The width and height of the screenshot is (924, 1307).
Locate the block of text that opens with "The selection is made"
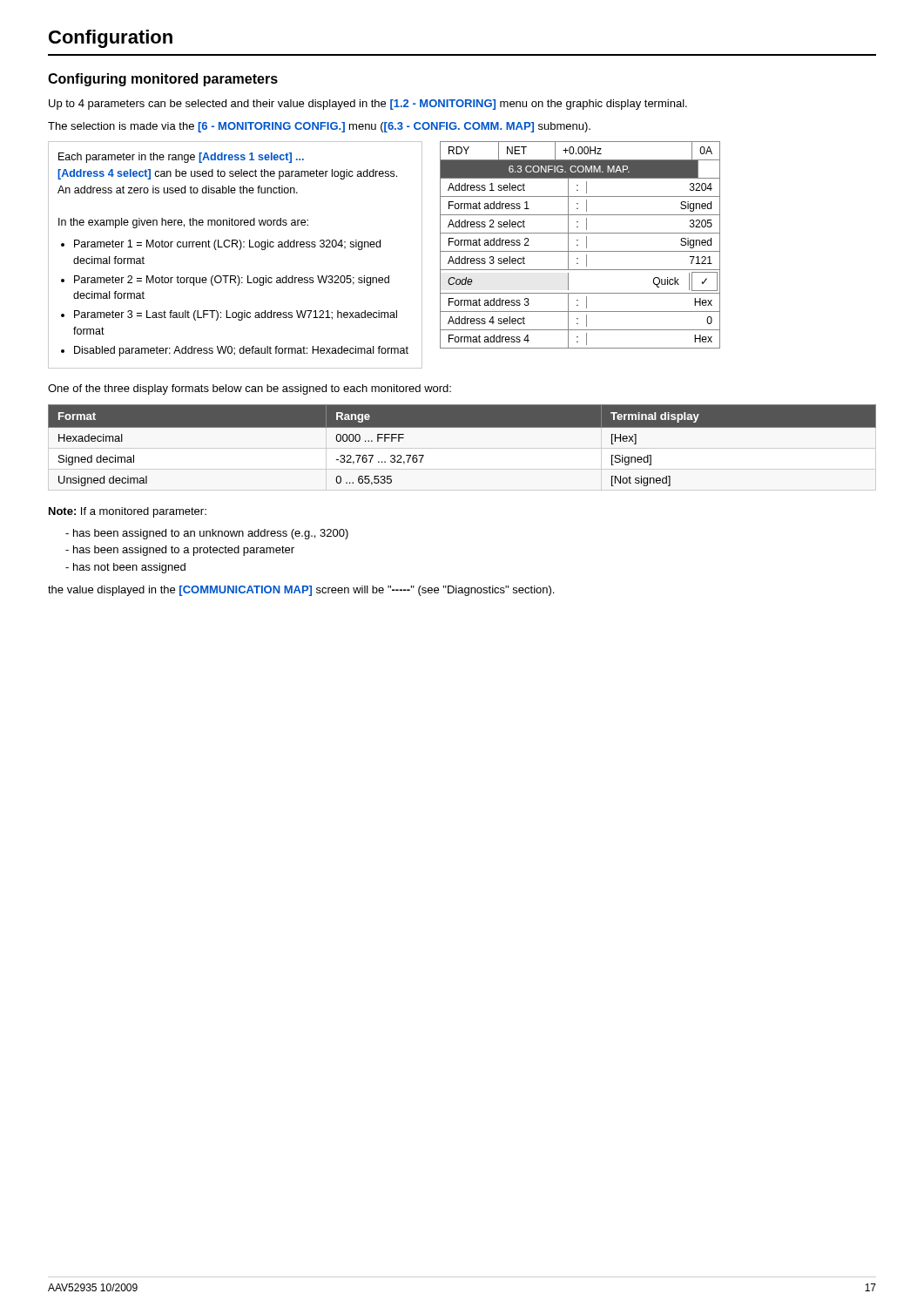320,126
